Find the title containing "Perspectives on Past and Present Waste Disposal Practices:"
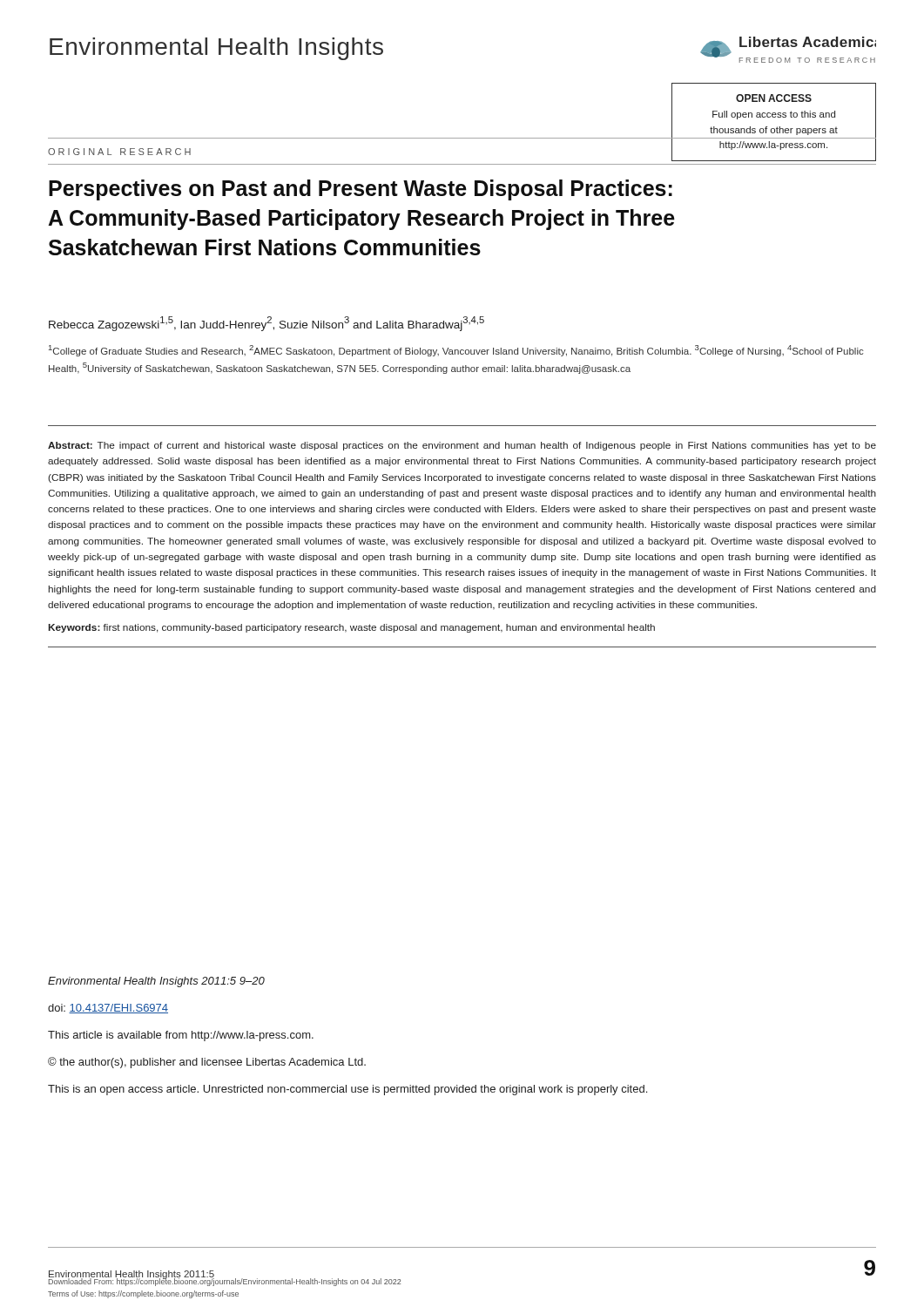Image resolution: width=924 pixels, height=1307 pixels. click(x=361, y=218)
